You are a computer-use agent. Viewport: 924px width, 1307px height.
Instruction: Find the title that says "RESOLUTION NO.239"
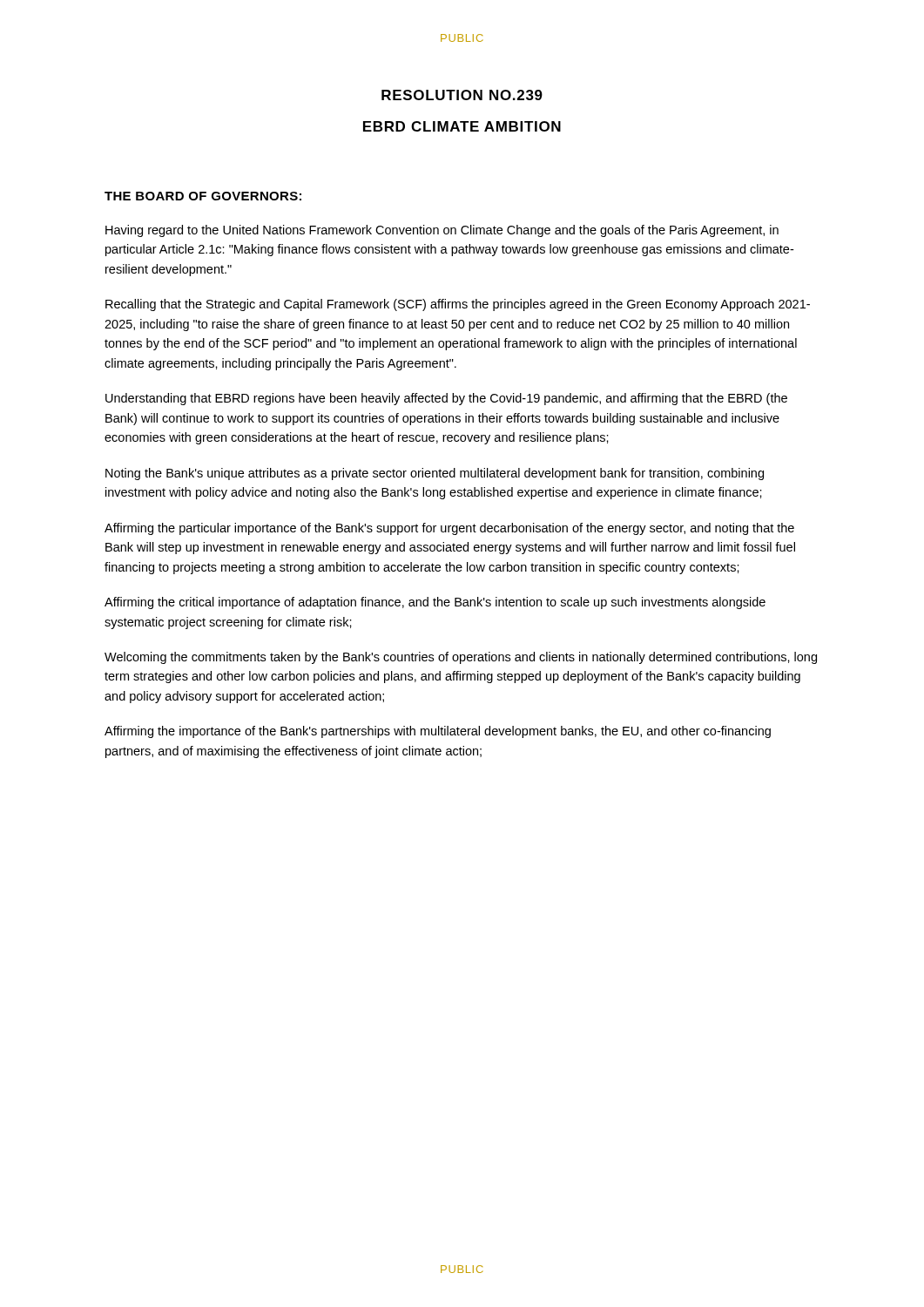462,95
